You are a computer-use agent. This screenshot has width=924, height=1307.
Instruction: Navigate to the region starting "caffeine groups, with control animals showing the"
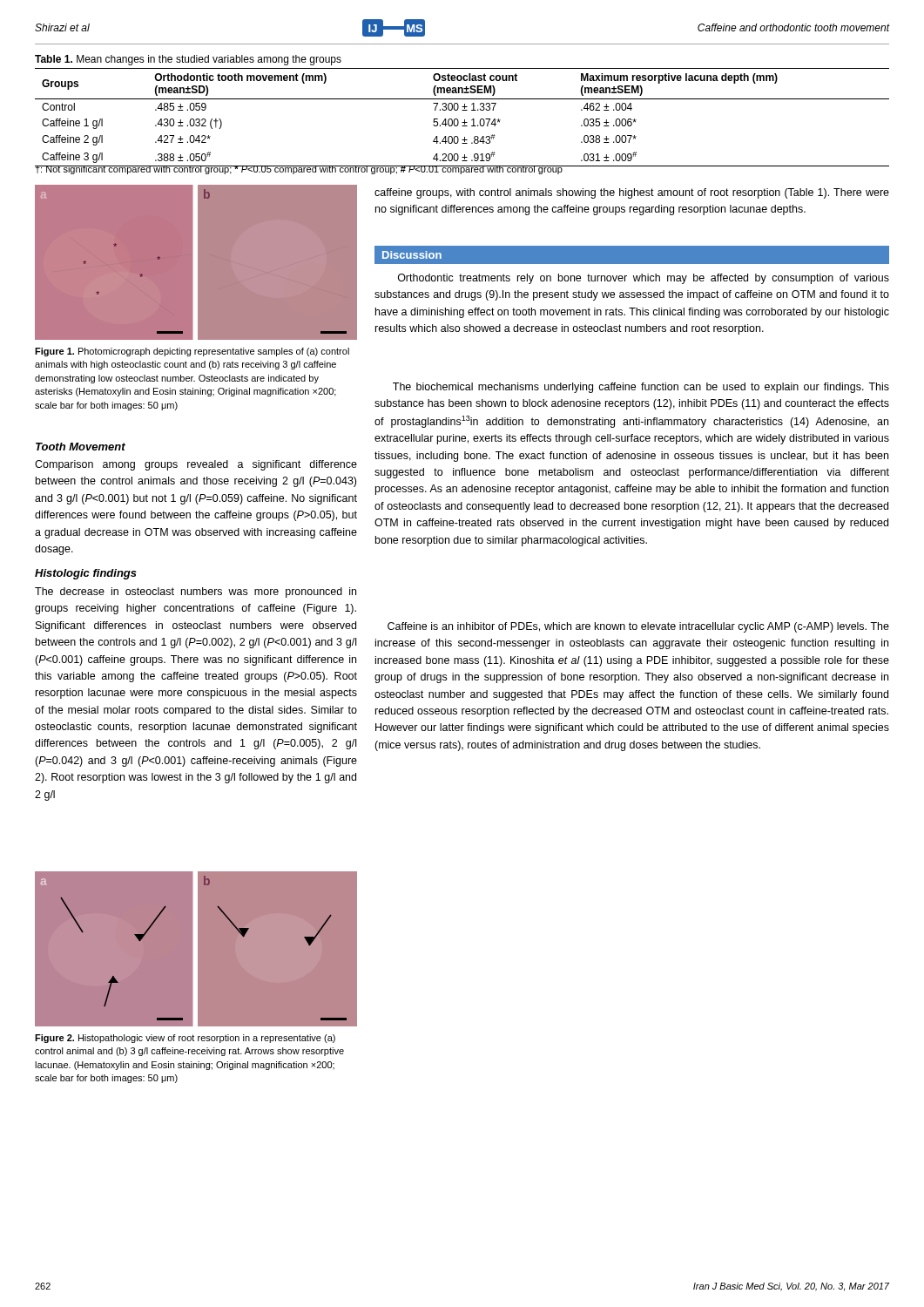click(632, 201)
